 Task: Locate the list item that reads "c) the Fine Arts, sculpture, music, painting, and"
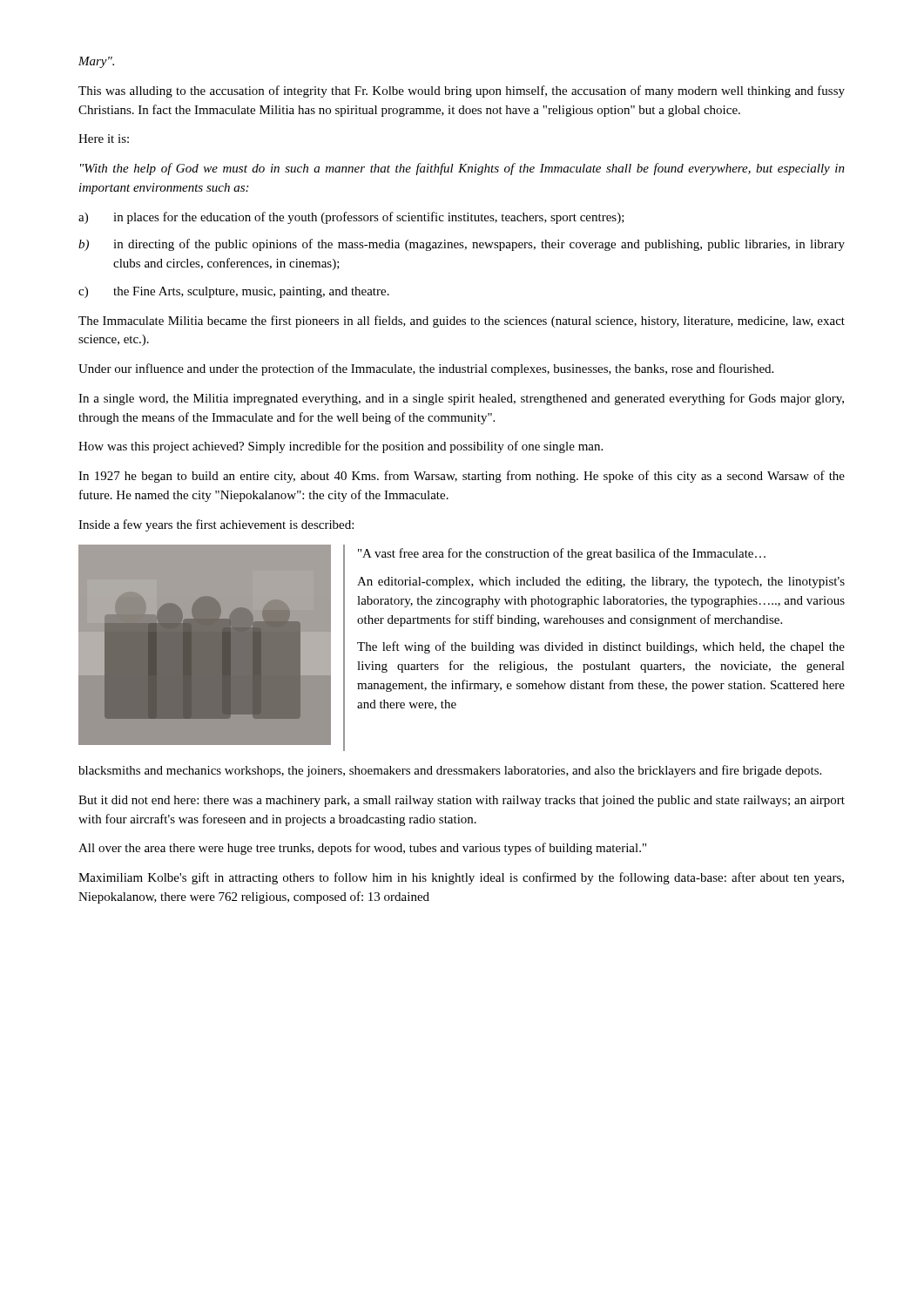pos(234,292)
